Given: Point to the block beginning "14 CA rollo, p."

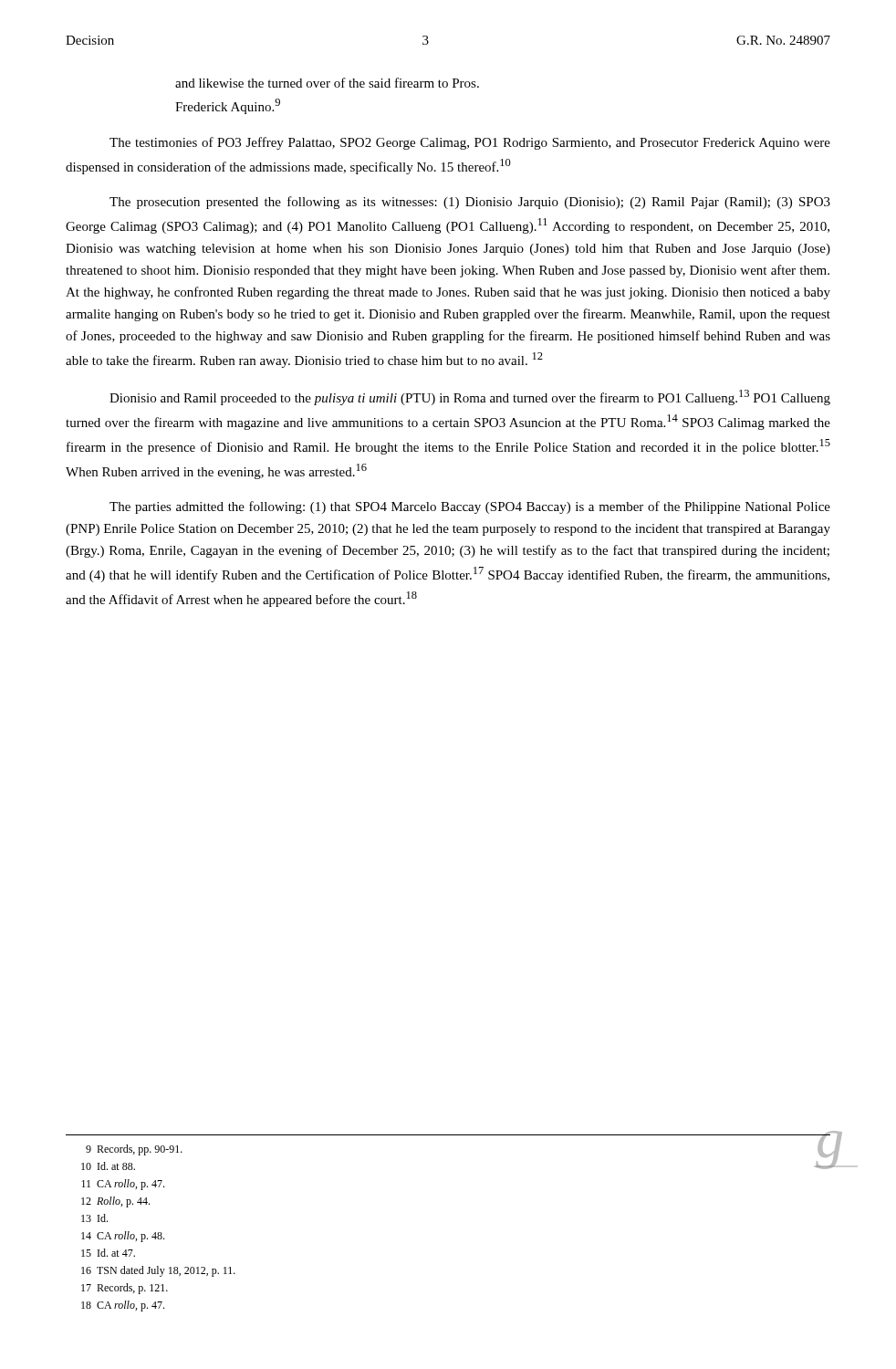Looking at the screenshot, I should click(x=115, y=1236).
